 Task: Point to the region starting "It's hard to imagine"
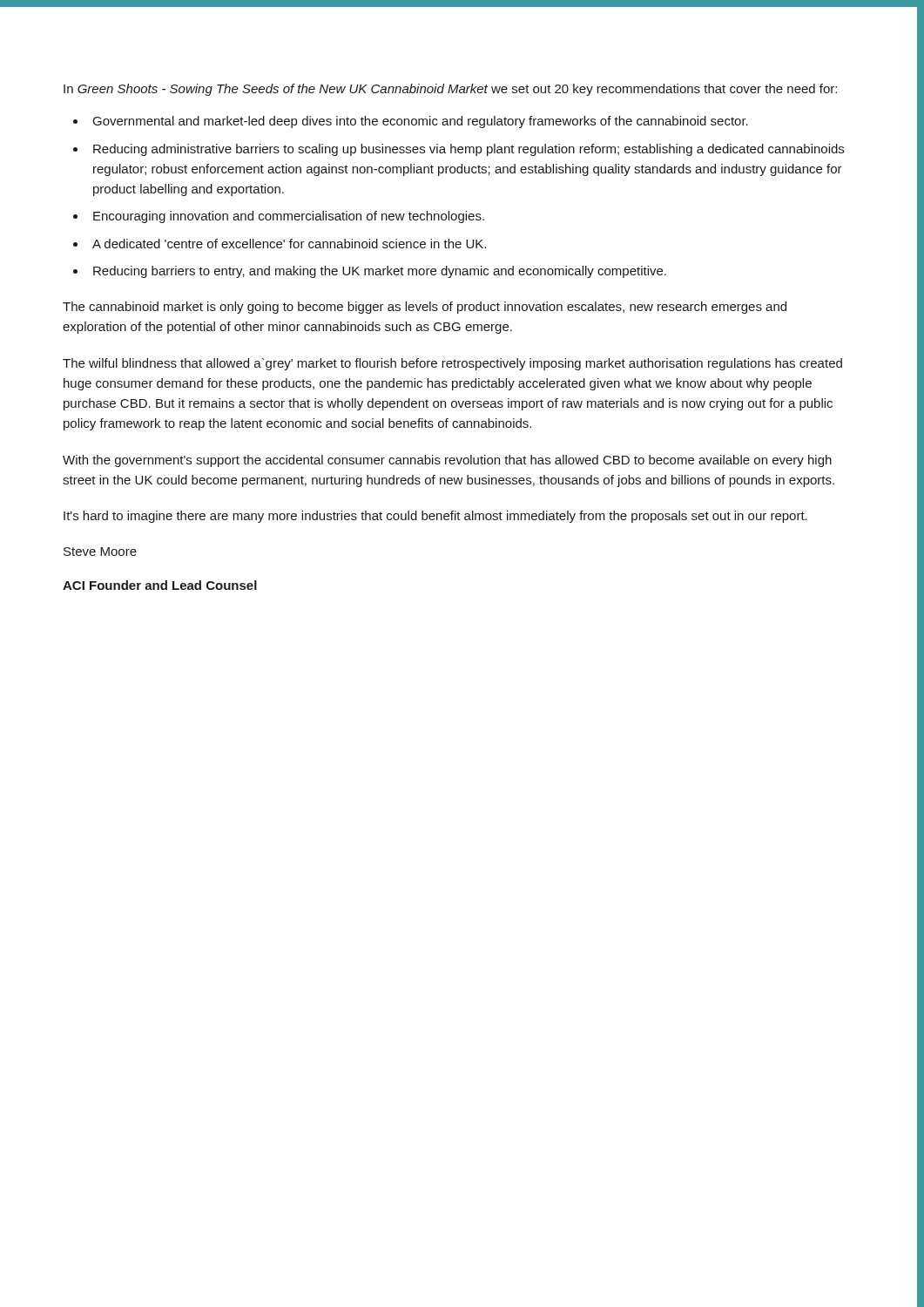459,516
